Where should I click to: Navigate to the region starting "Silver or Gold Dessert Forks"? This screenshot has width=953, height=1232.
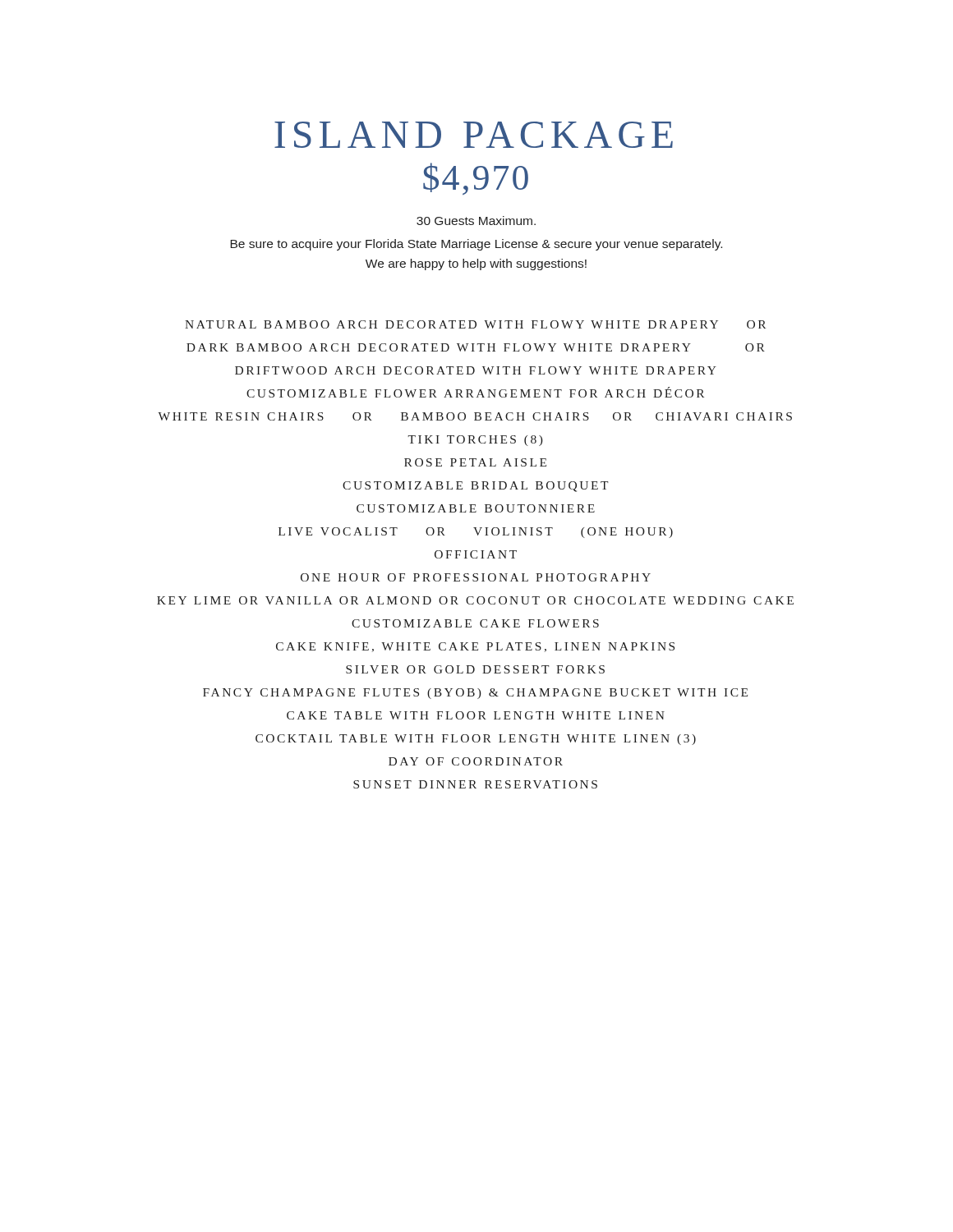click(476, 669)
